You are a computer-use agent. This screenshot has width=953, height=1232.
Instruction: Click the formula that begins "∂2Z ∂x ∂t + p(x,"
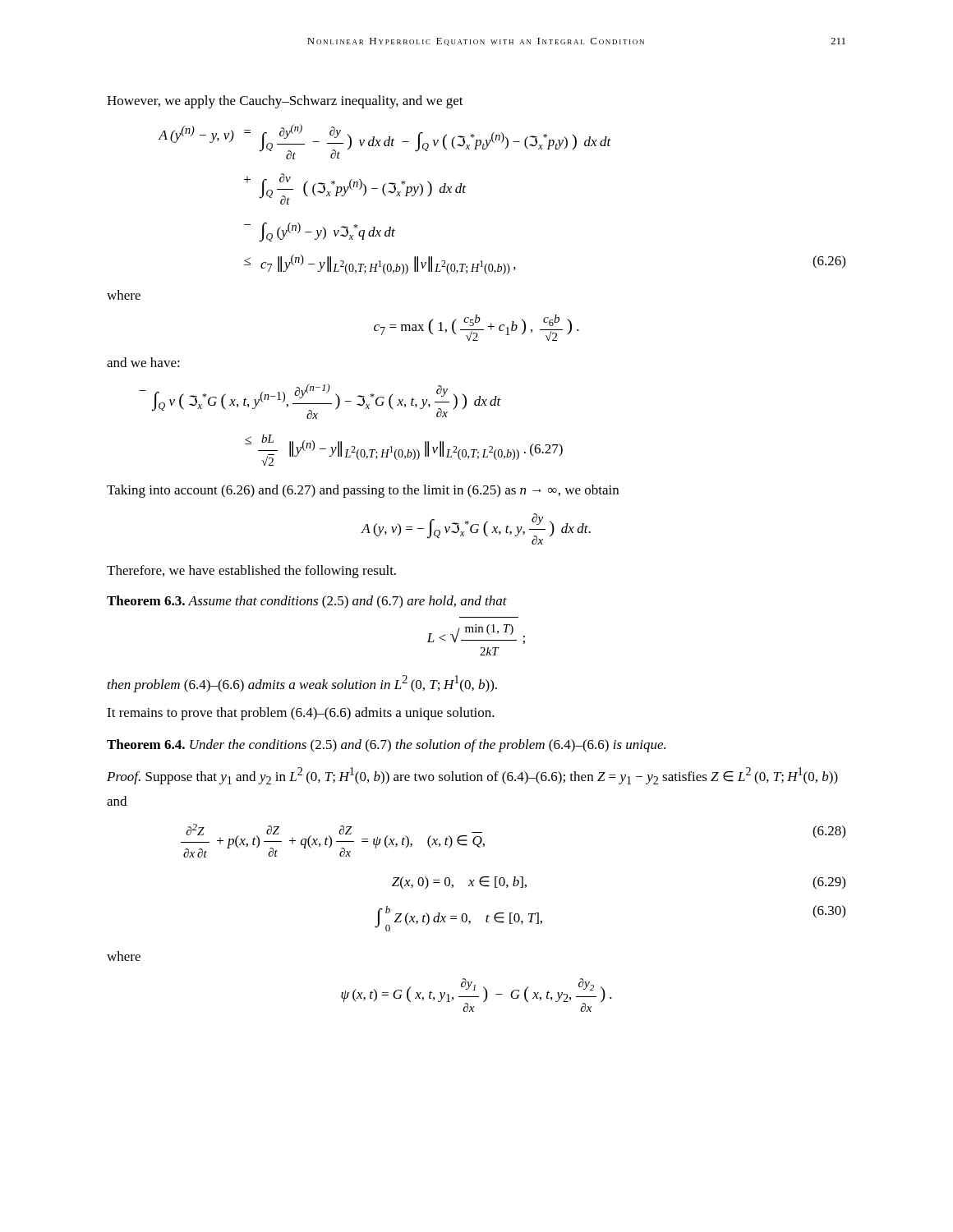click(476, 842)
